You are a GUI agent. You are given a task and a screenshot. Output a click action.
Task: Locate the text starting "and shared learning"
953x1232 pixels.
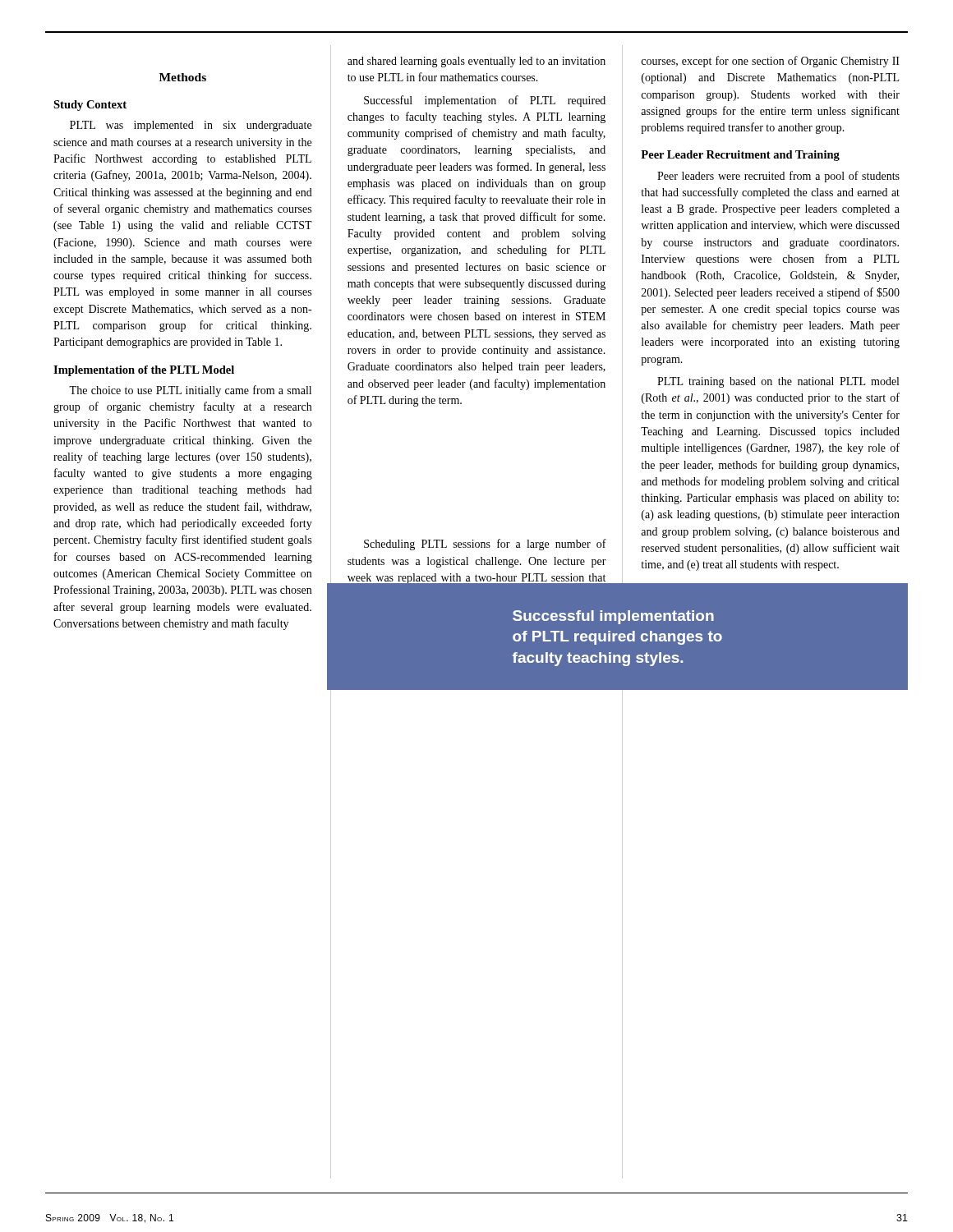476,231
